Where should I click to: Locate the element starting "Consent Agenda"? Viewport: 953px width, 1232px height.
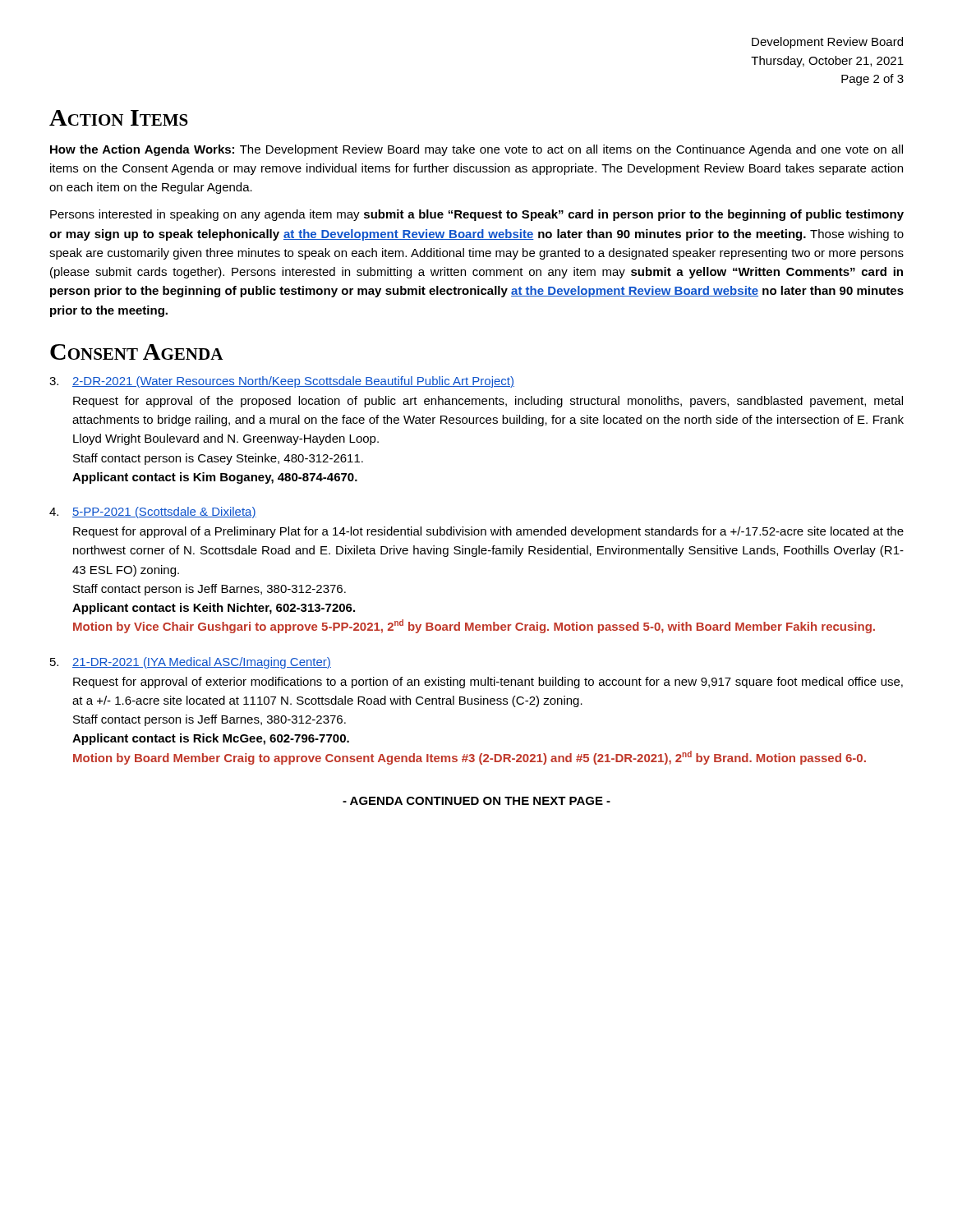[x=136, y=351]
